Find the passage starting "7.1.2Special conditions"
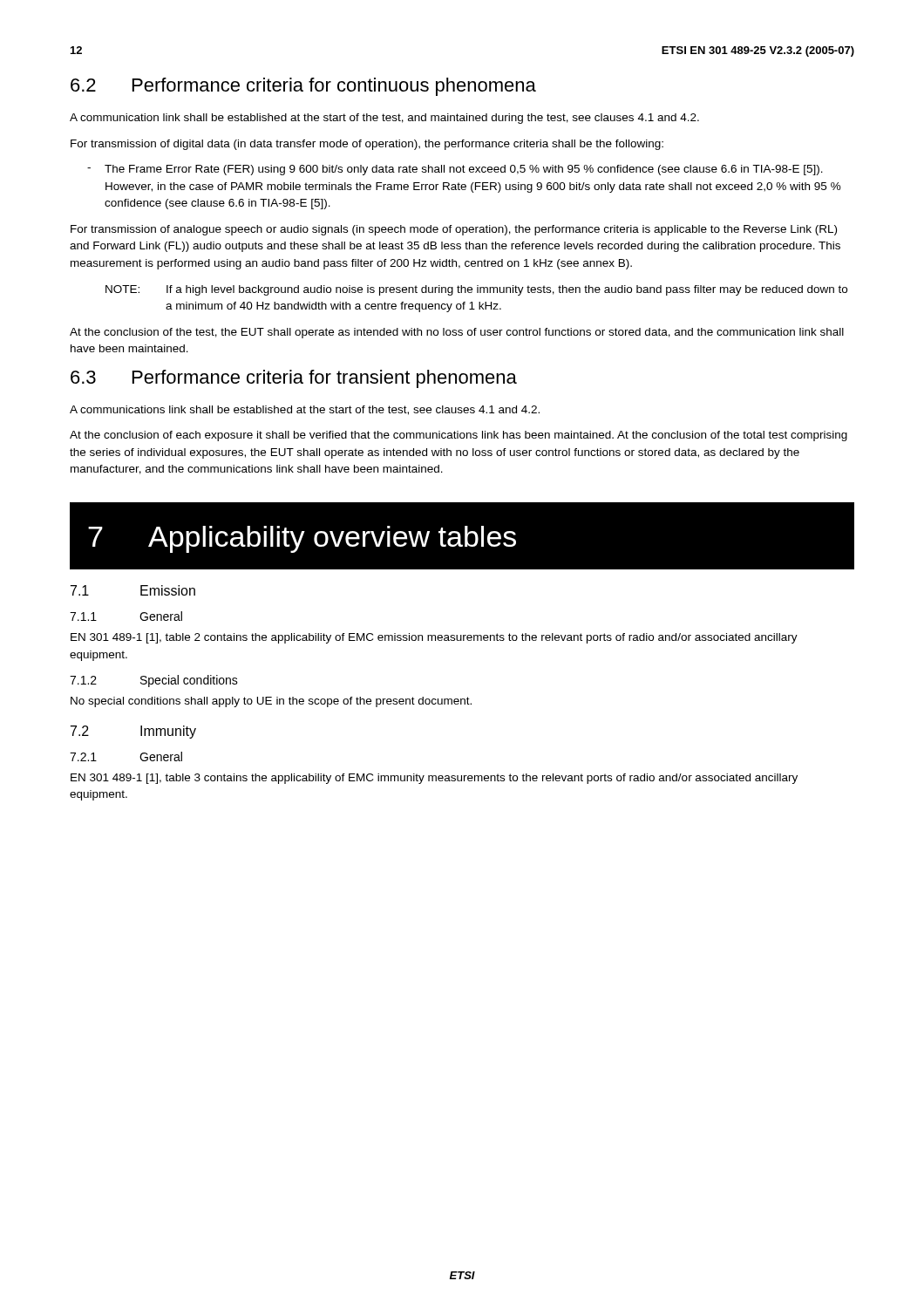The image size is (924, 1308). [x=154, y=681]
